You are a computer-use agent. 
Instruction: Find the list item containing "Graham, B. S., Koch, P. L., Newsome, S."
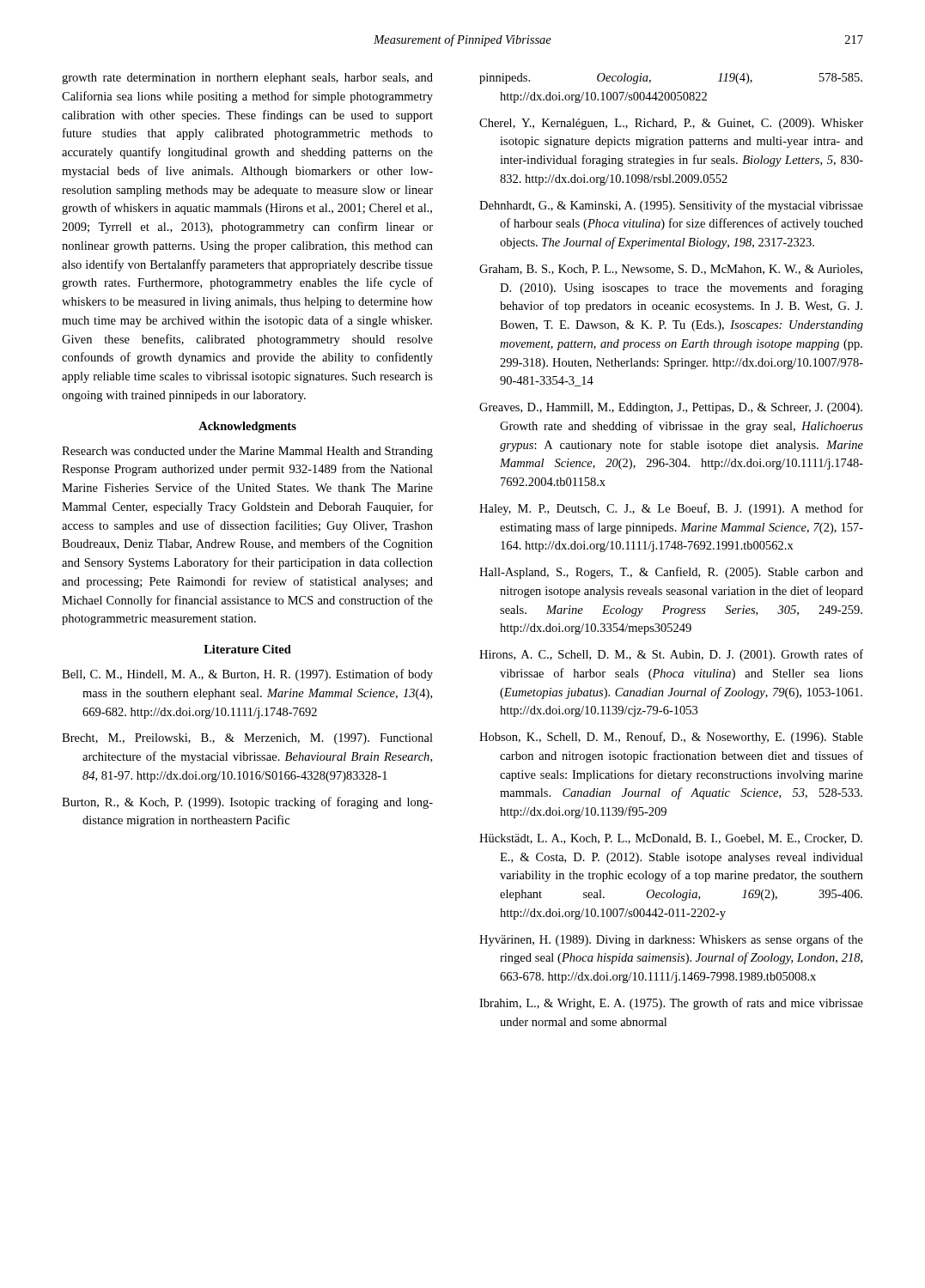[x=671, y=325]
